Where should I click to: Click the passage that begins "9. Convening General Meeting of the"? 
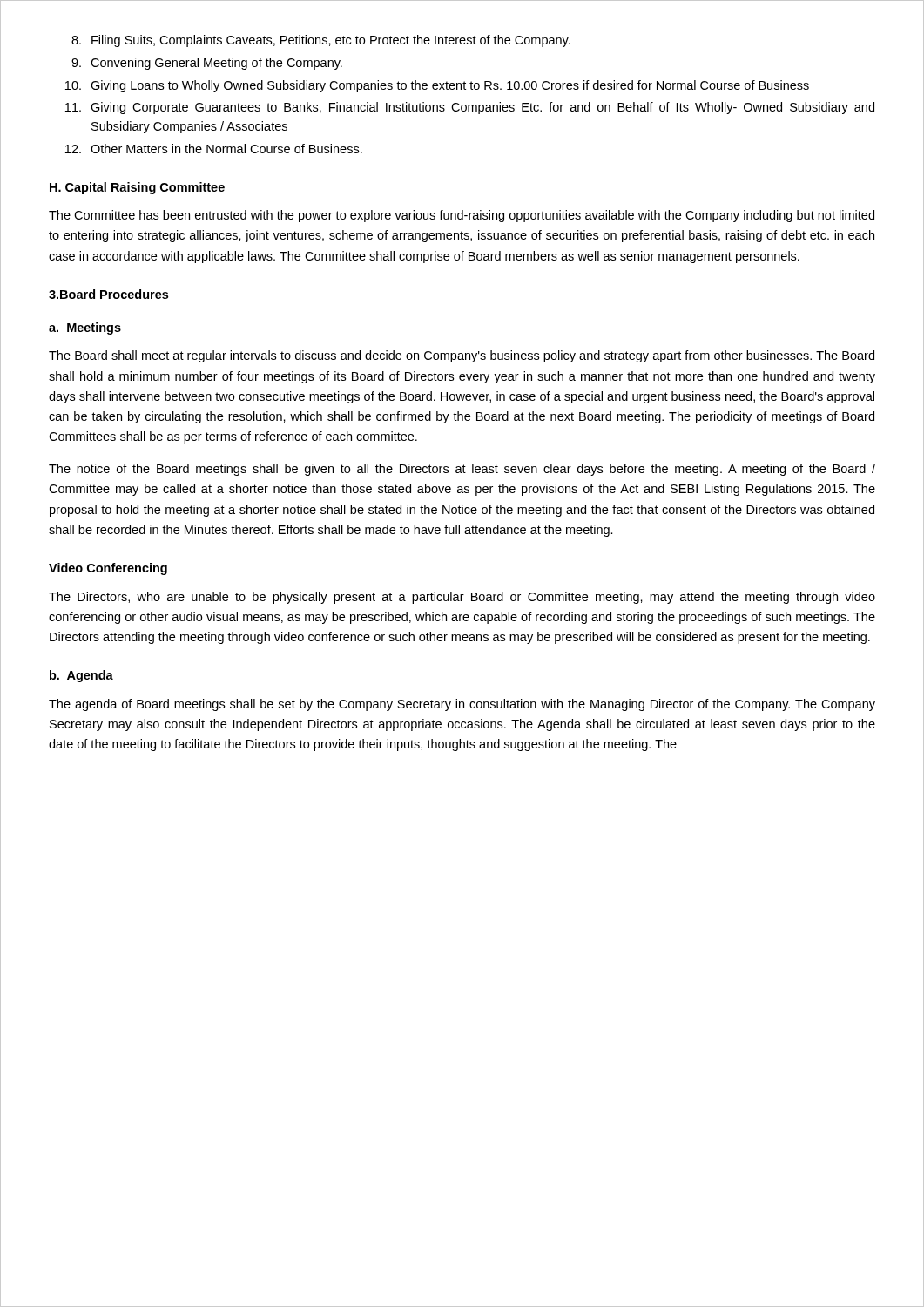tap(207, 64)
